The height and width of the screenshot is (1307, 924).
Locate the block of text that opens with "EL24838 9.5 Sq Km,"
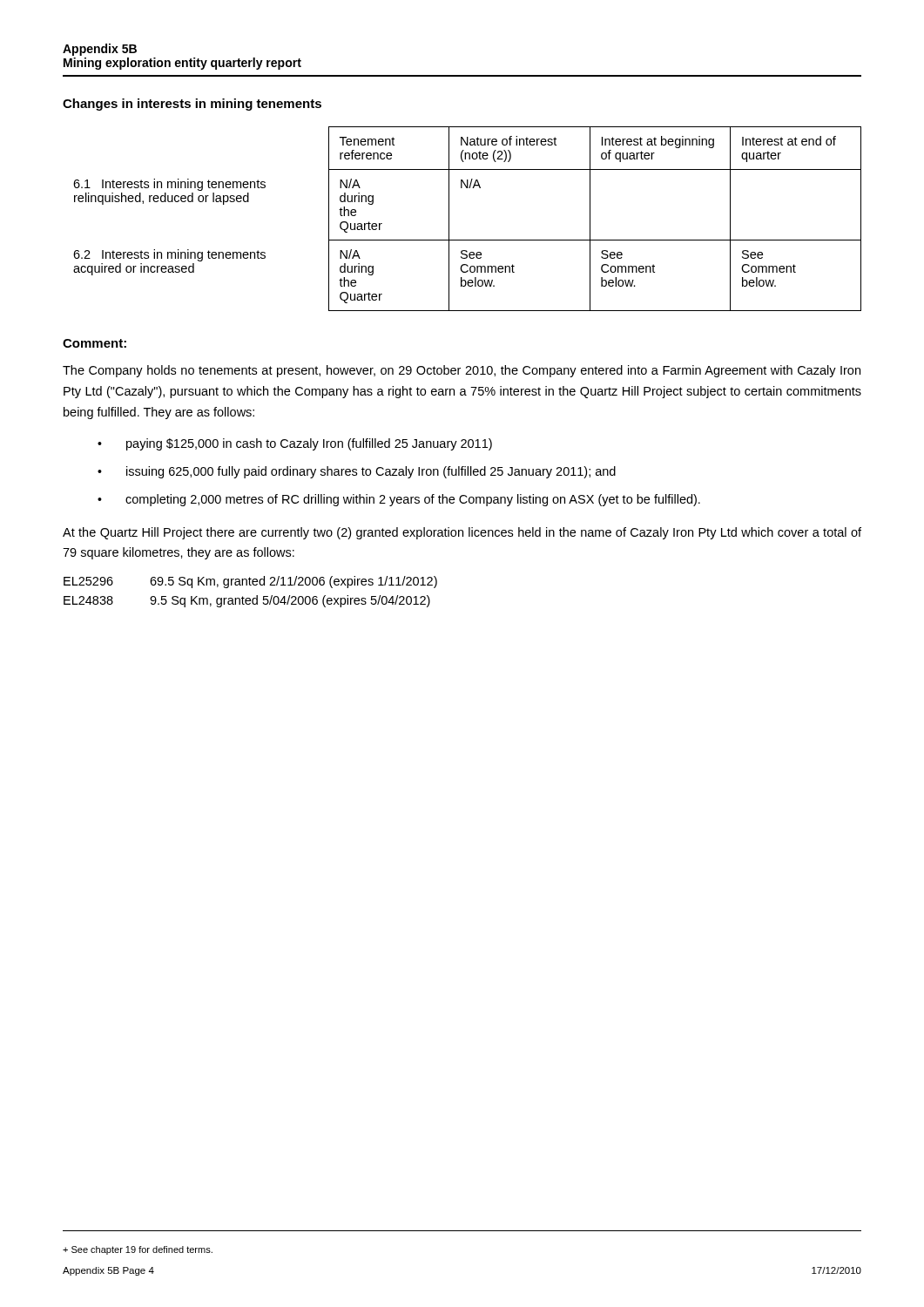(x=247, y=601)
